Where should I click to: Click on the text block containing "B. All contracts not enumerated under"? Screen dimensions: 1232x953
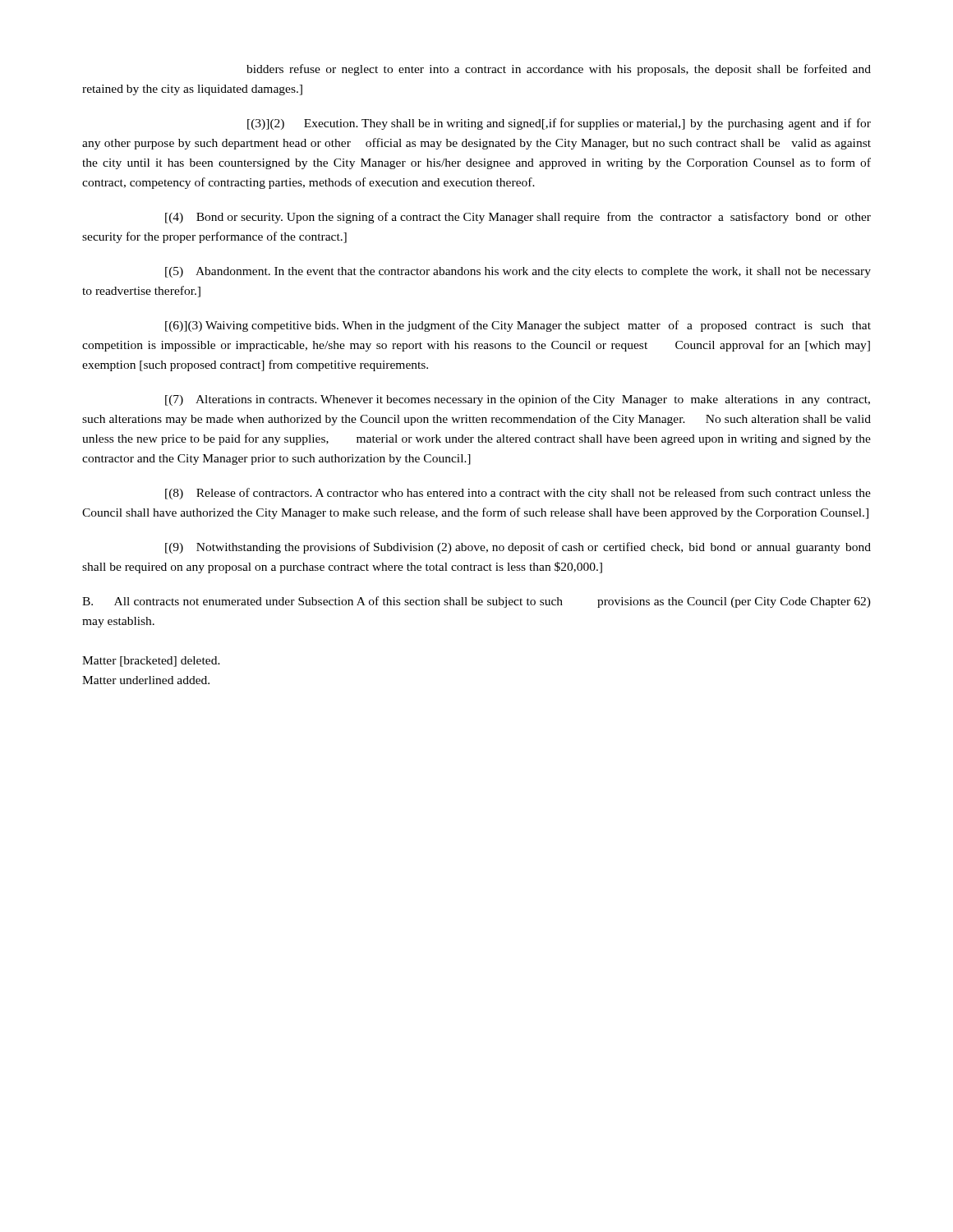(x=476, y=611)
